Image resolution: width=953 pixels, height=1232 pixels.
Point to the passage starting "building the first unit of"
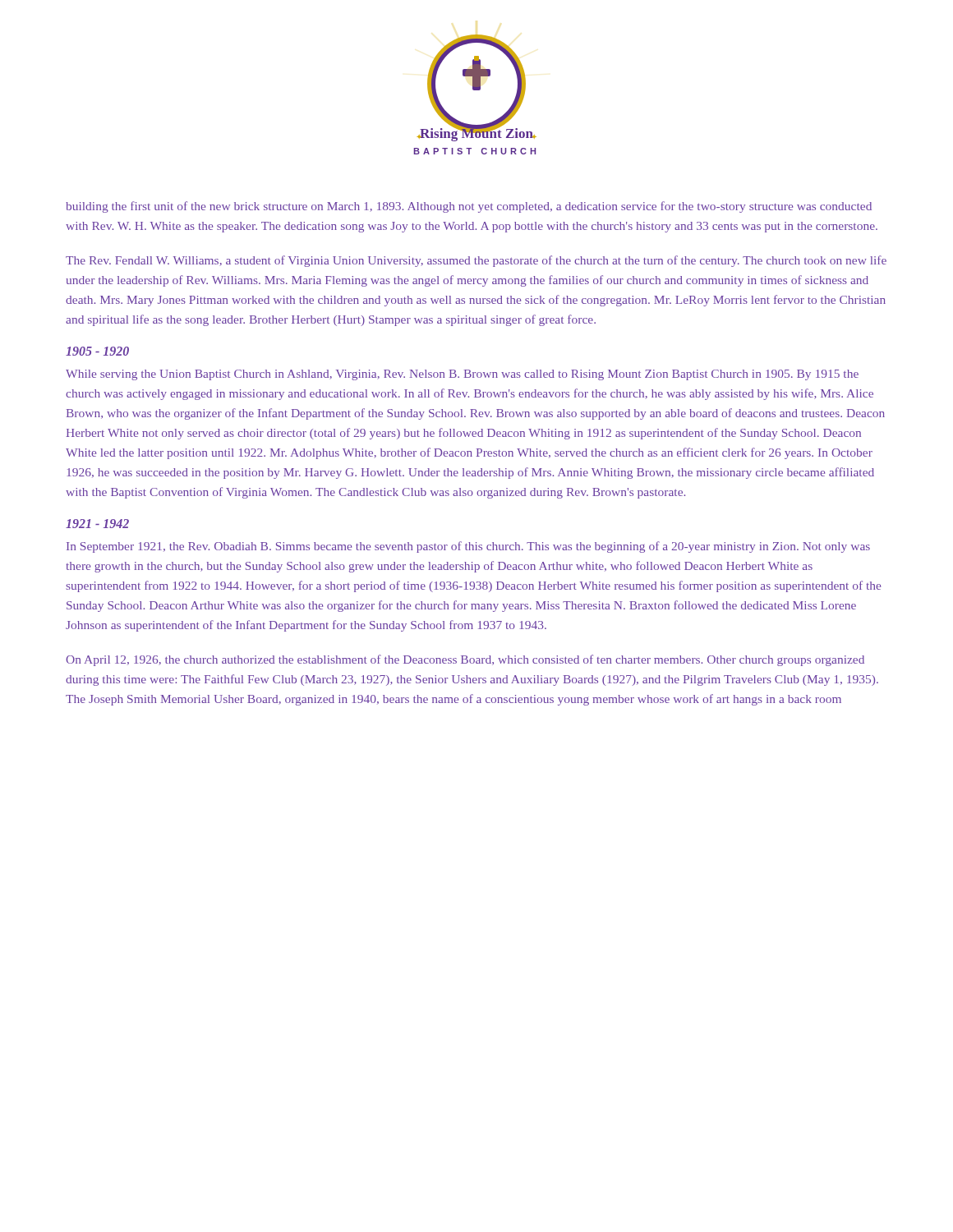(472, 216)
